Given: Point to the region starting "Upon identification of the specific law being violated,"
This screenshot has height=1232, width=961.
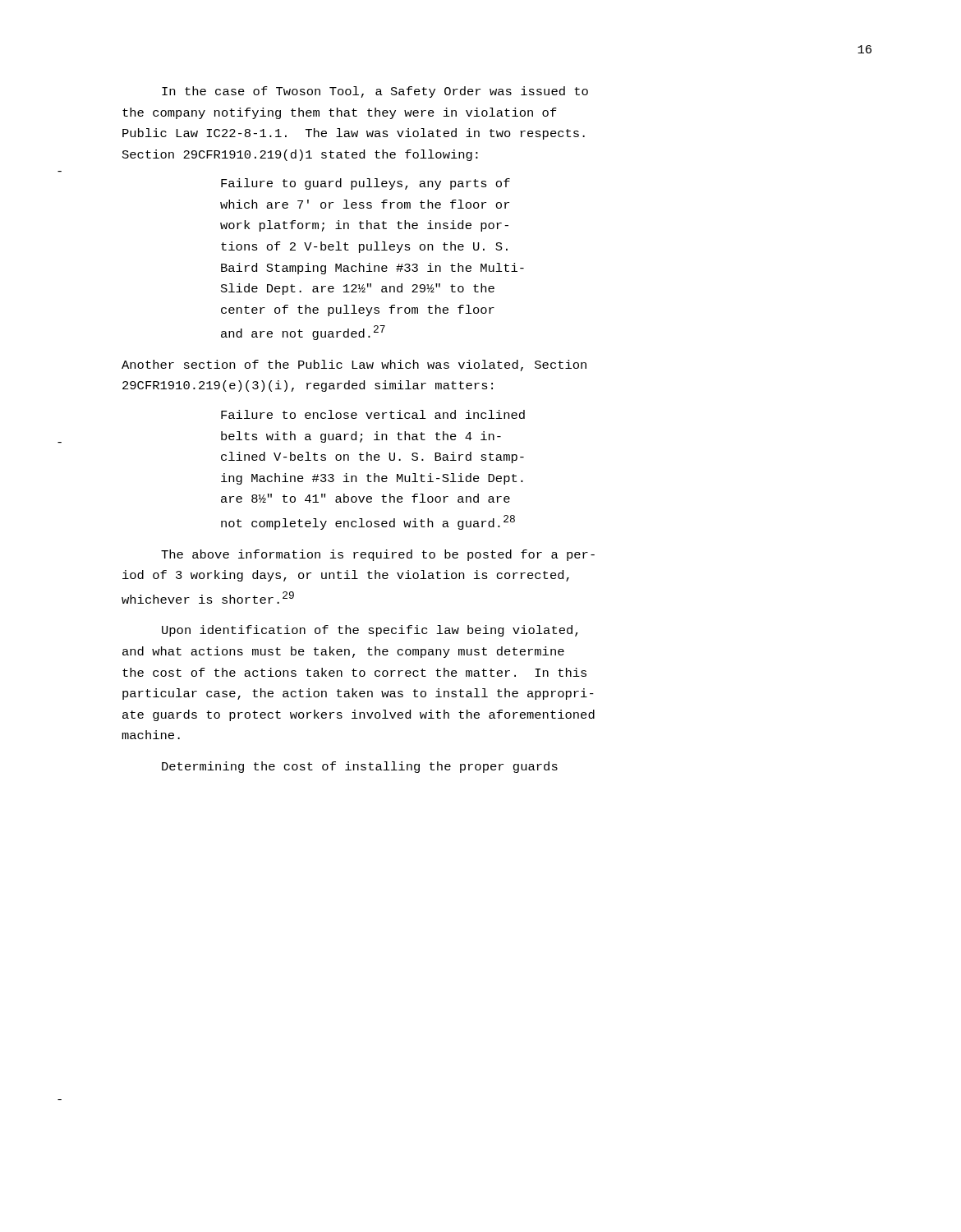Looking at the screenshot, I should [371, 631].
